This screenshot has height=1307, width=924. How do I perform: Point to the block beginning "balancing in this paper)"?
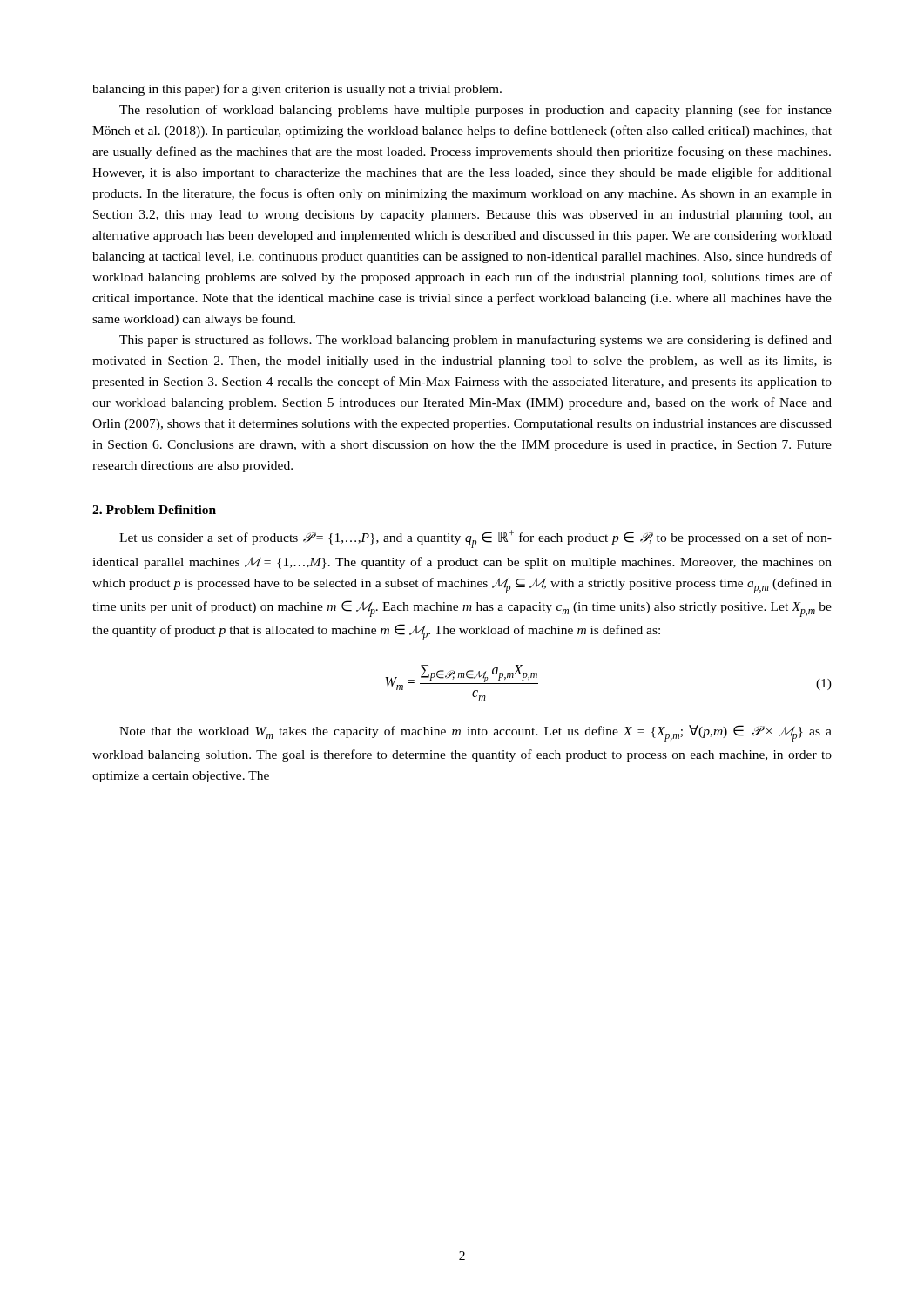coord(462,277)
